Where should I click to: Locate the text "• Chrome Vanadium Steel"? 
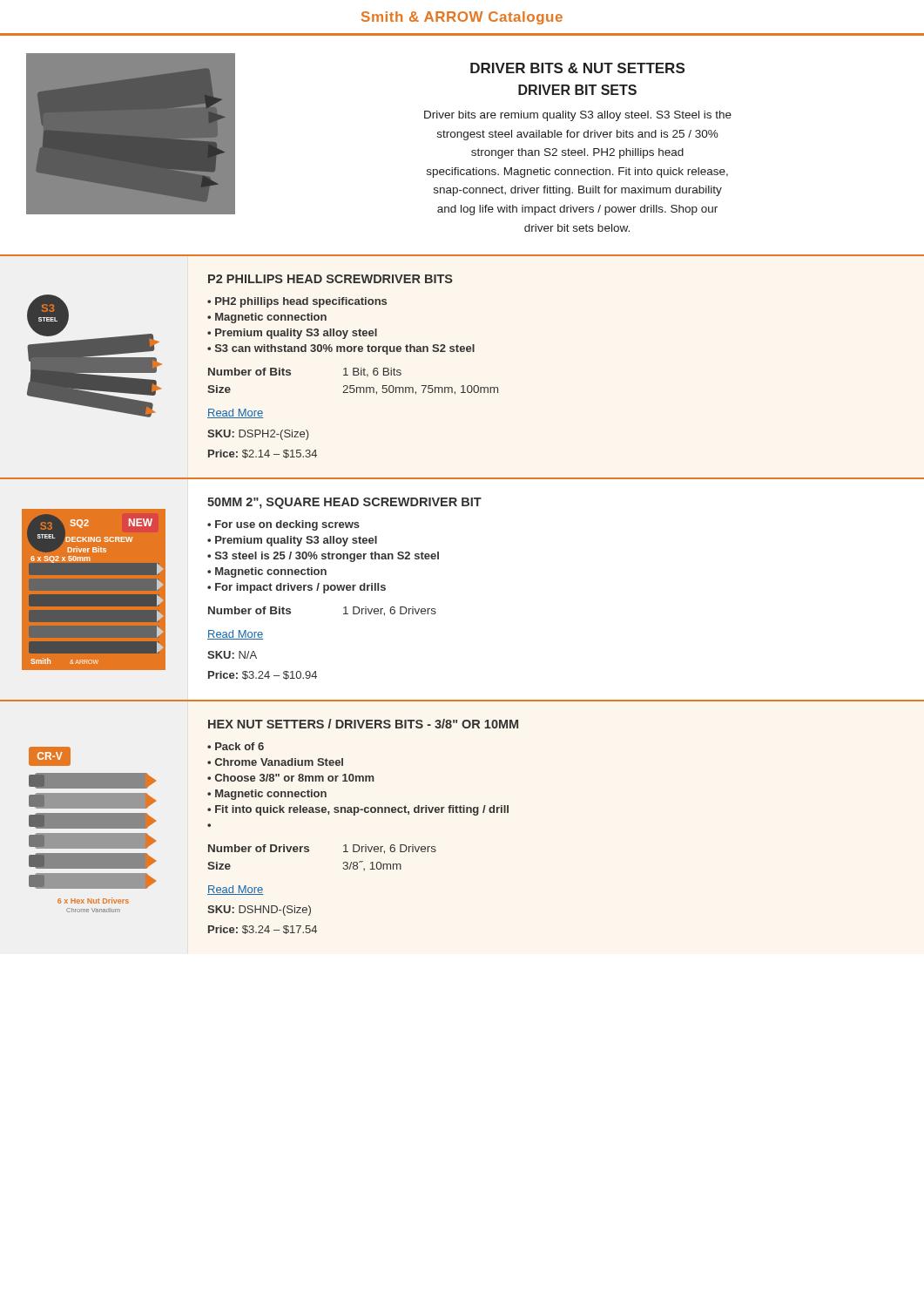pyautogui.click(x=276, y=762)
